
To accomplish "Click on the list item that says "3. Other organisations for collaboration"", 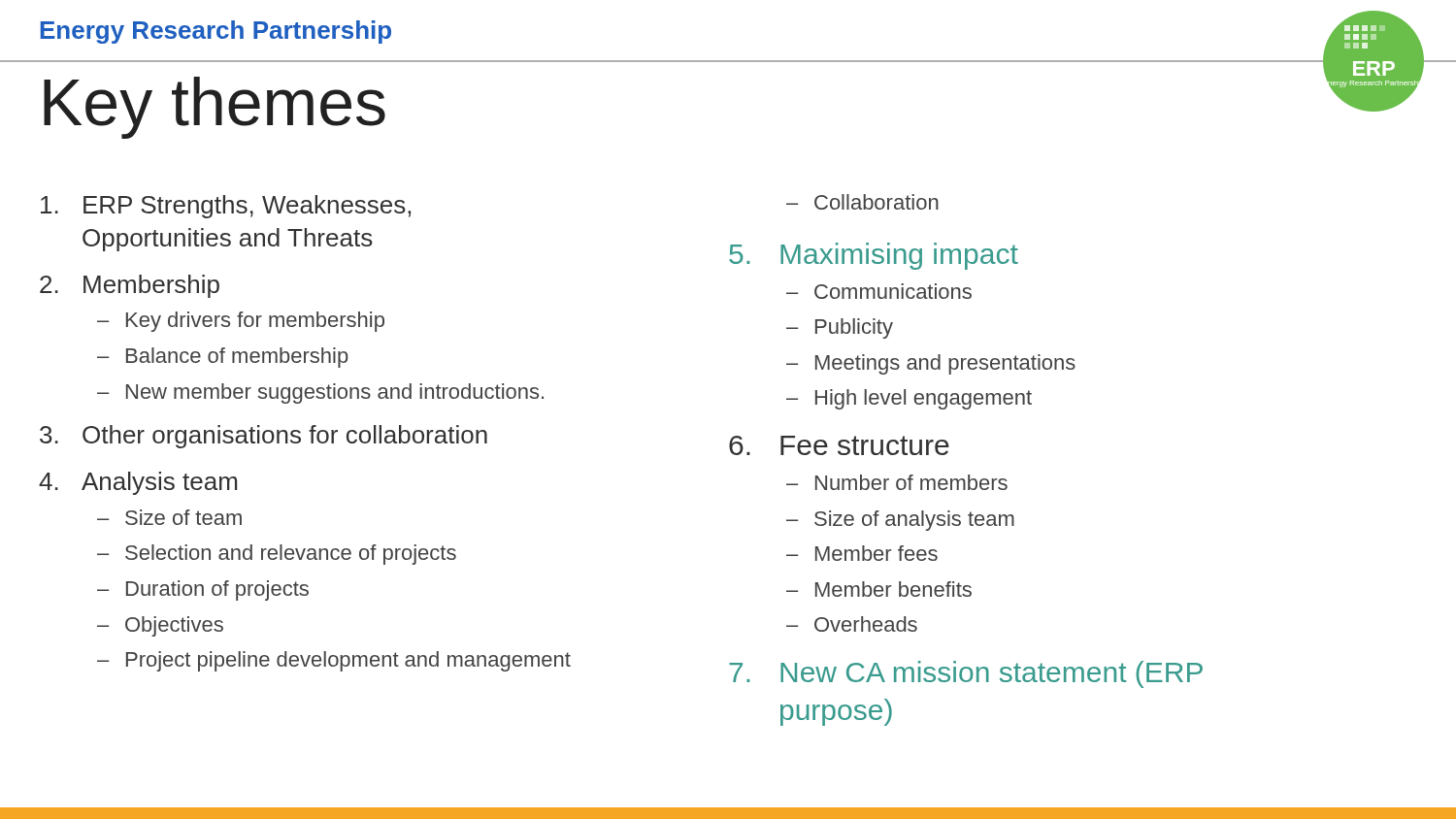I will click(x=369, y=436).
